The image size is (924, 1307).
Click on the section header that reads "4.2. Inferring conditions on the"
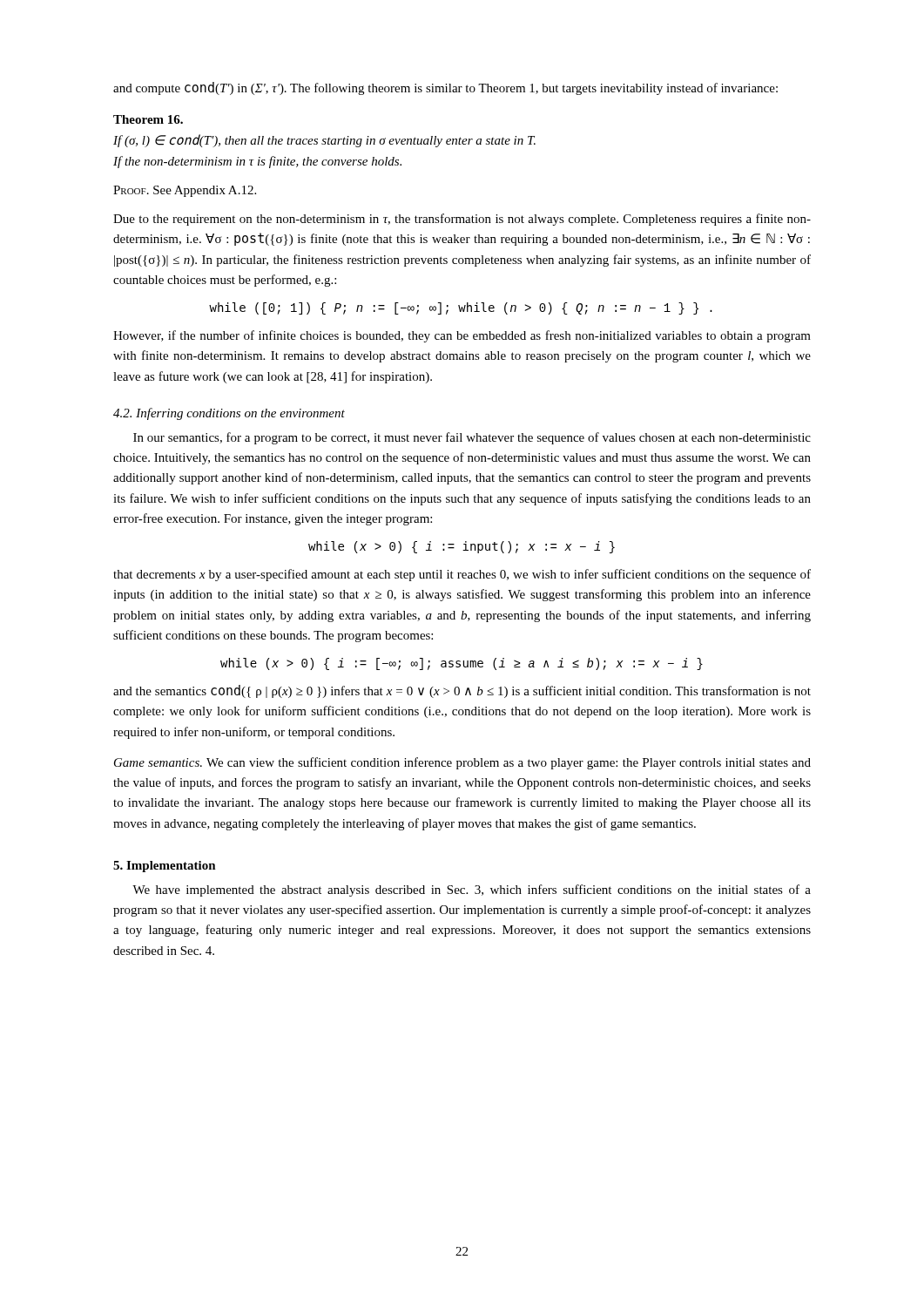[x=229, y=413]
